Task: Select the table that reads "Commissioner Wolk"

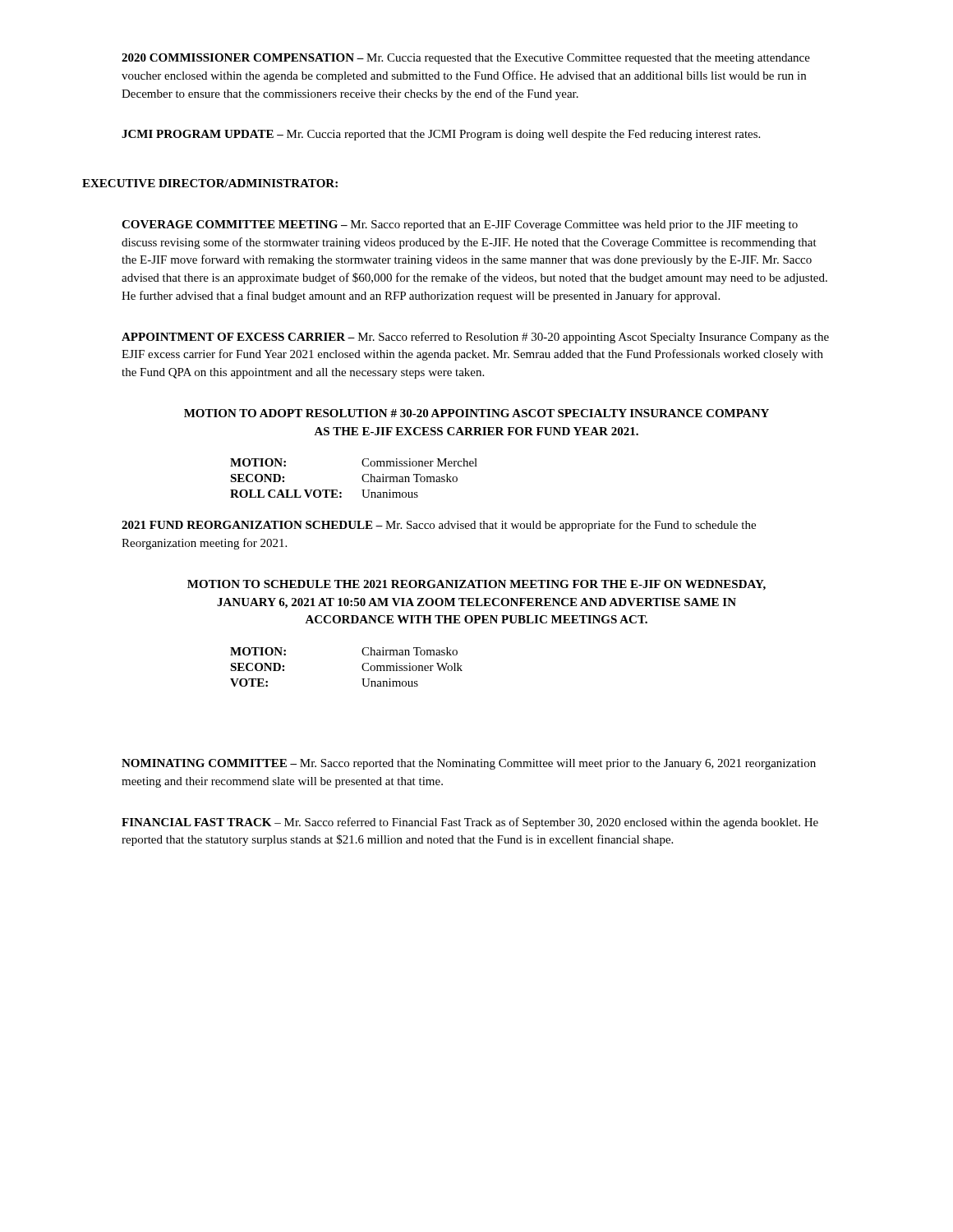Action: [476, 667]
